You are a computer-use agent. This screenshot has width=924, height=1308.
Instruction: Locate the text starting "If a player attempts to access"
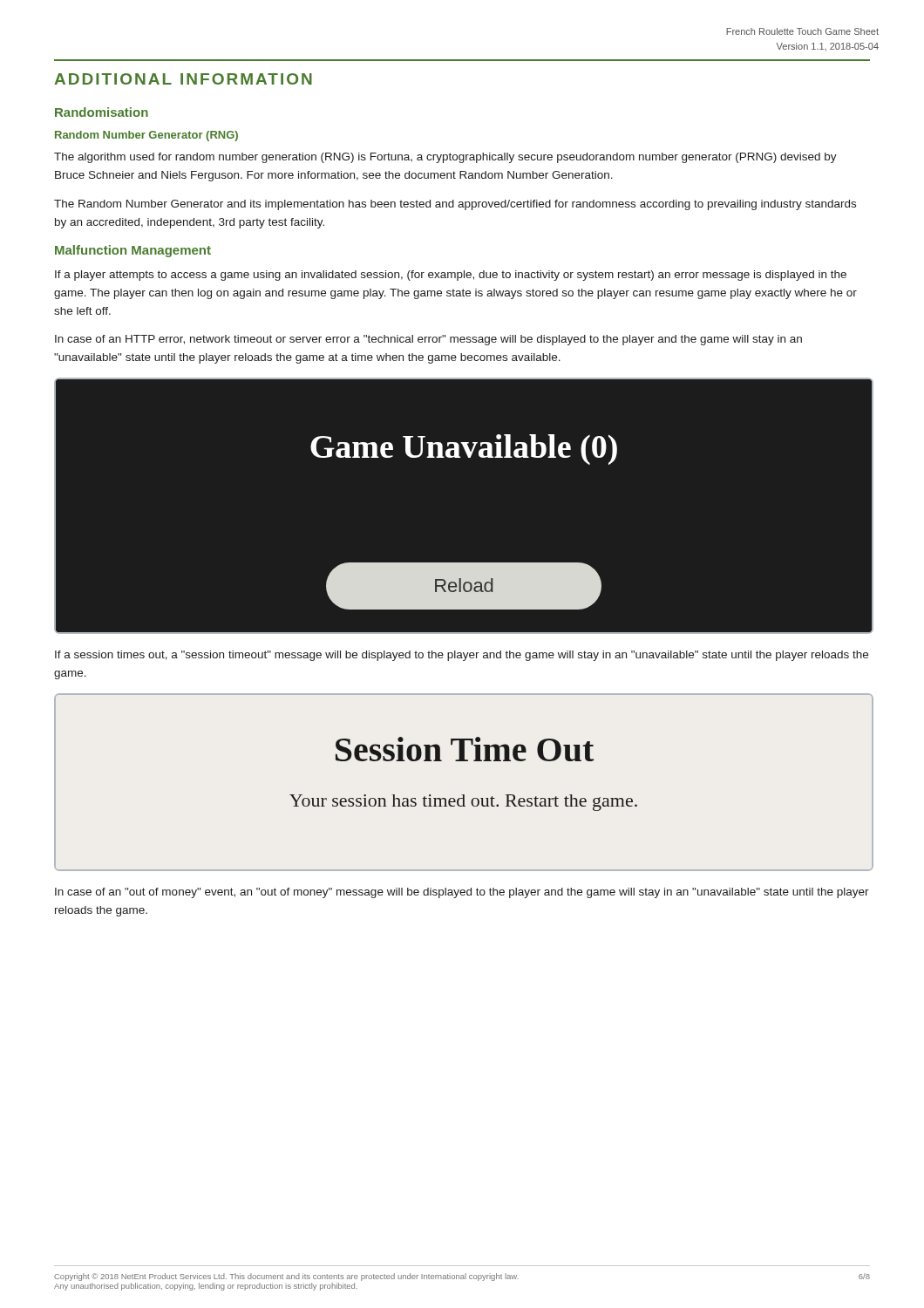coord(455,292)
